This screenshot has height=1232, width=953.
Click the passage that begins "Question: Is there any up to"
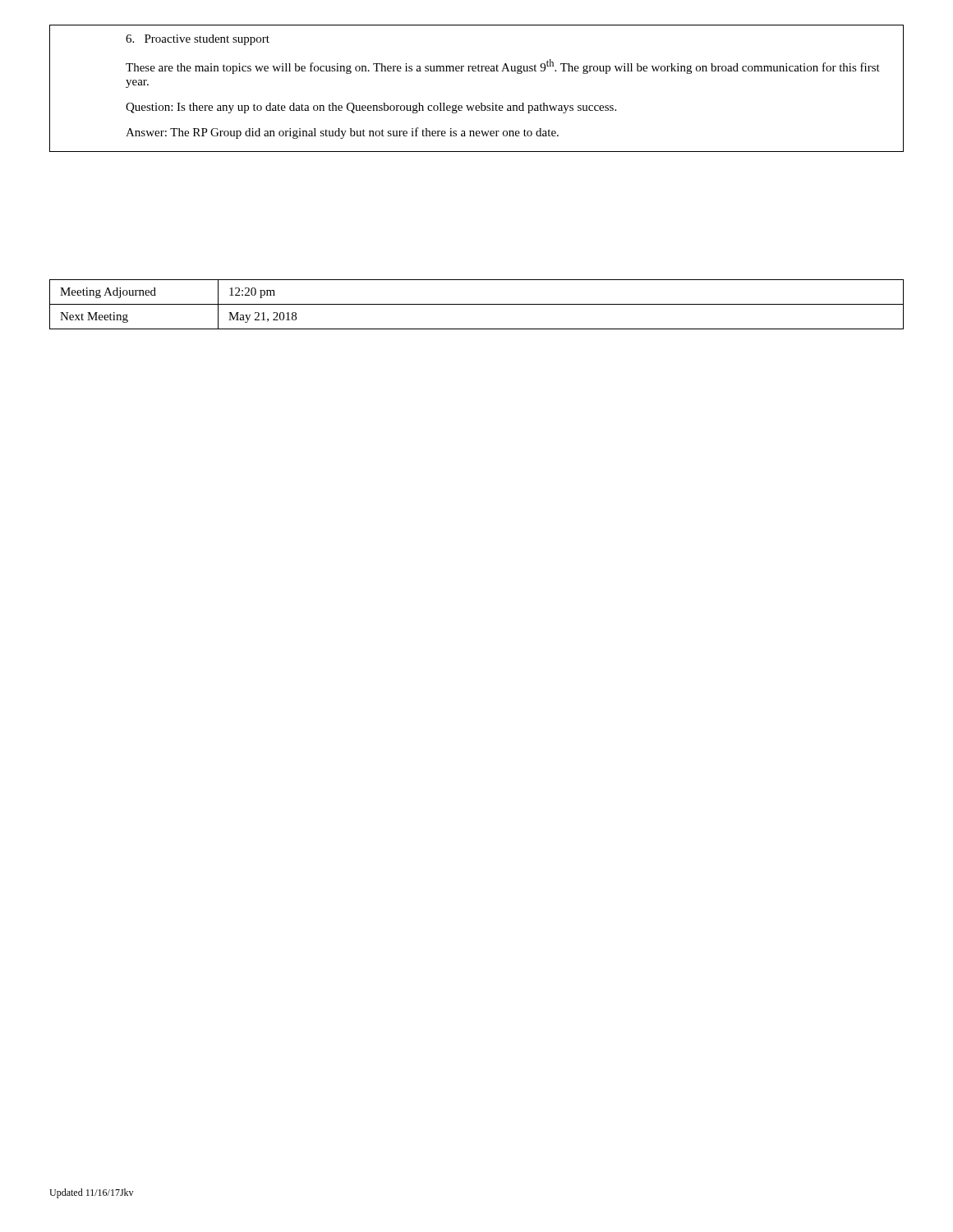coord(371,107)
